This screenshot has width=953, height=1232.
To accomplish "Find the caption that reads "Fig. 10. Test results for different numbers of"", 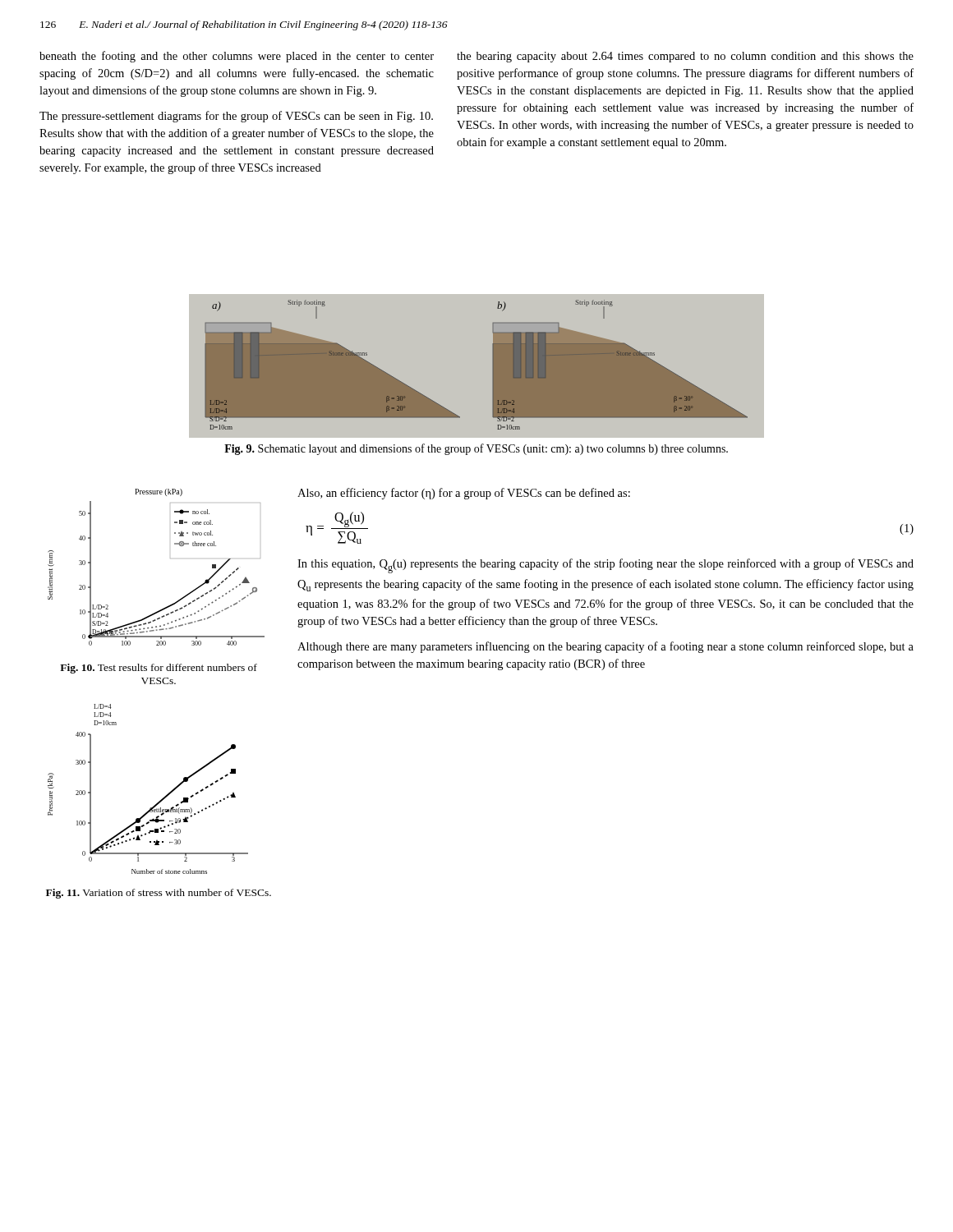I will coord(159,674).
